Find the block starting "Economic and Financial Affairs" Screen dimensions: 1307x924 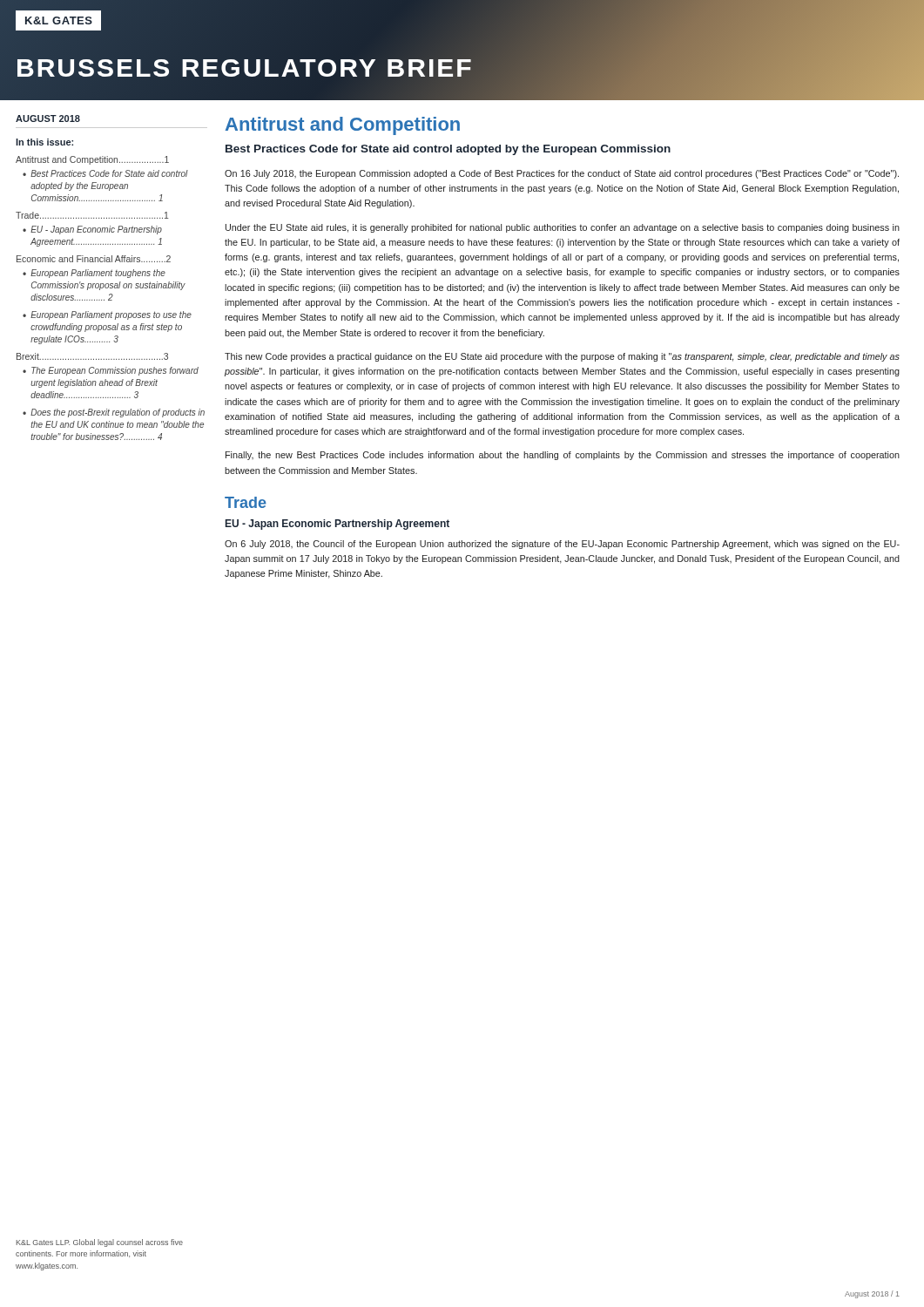click(x=93, y=259)
